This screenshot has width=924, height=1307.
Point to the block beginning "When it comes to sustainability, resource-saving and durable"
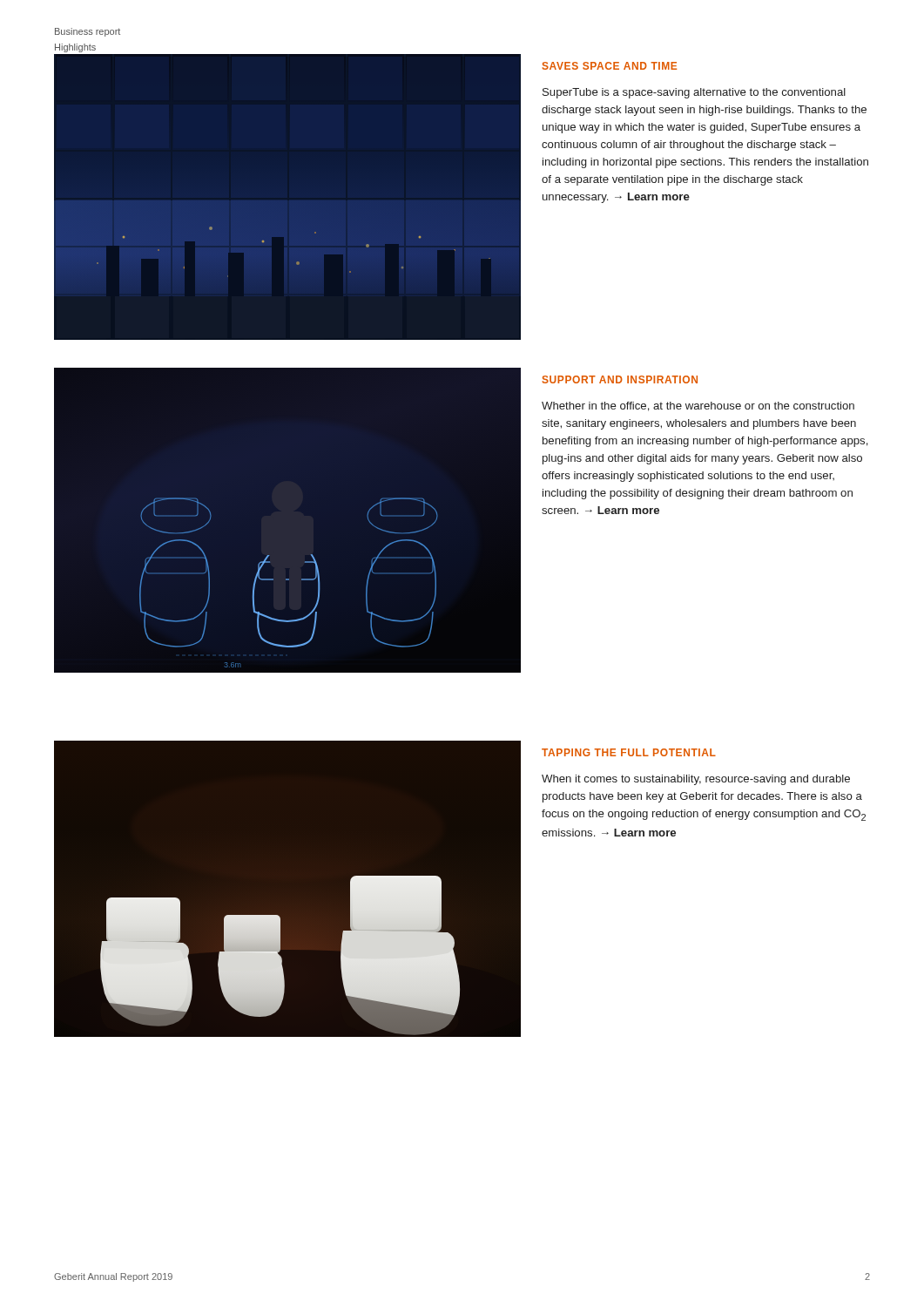pyautogui.click(x=704, y=806)
